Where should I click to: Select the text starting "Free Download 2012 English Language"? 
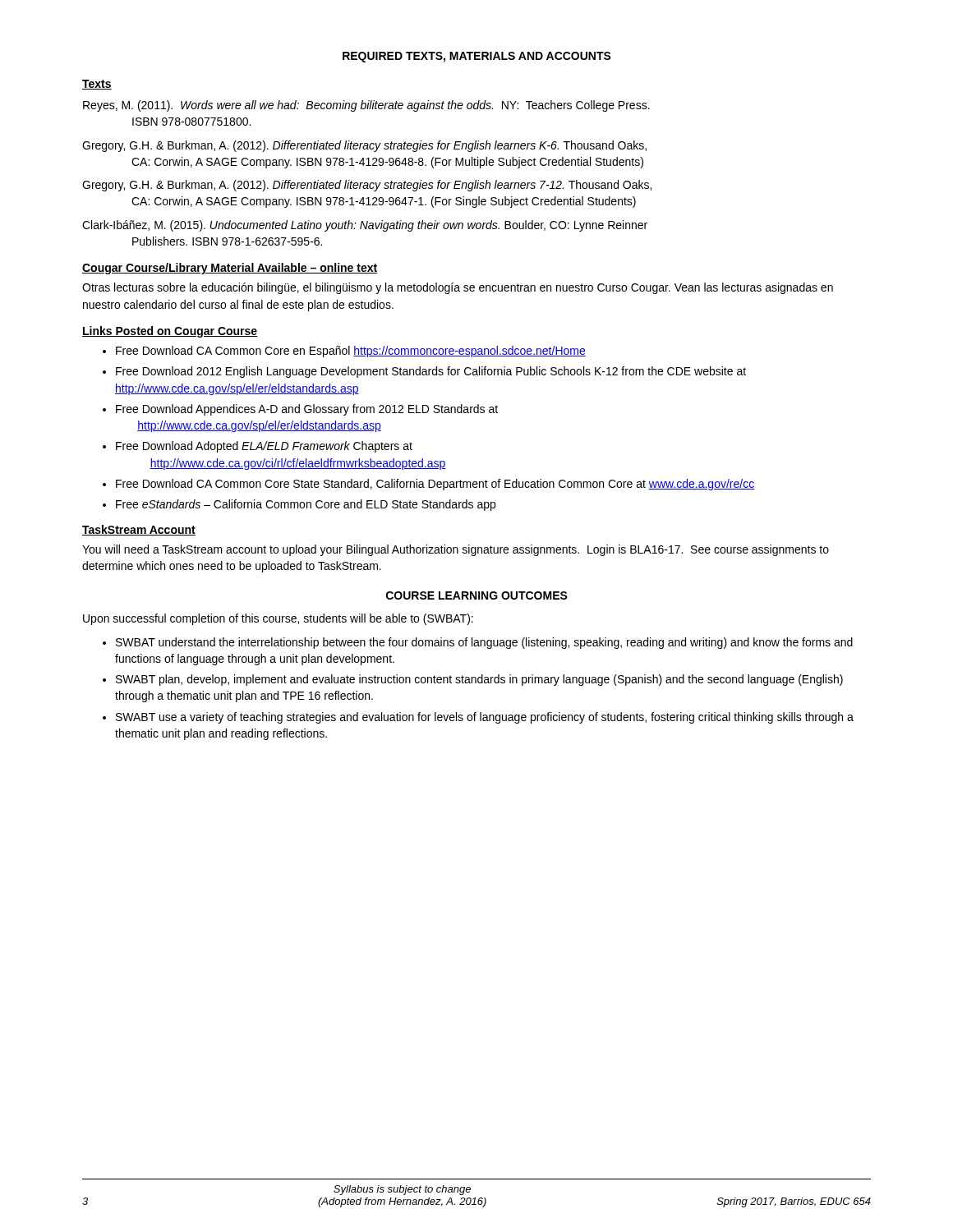[431, 380]
